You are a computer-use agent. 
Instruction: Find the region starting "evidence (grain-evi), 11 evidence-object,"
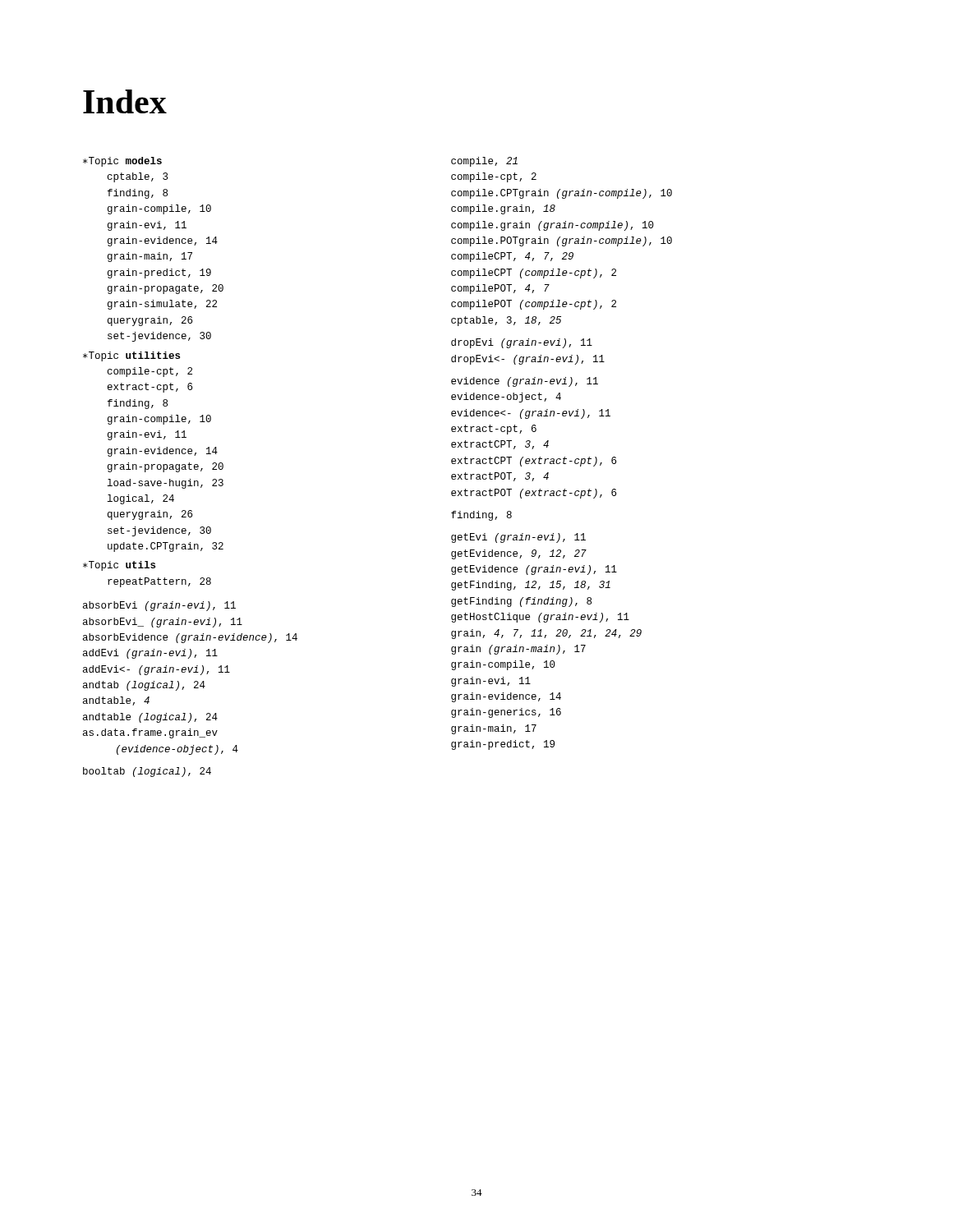[x=525, y=382]
